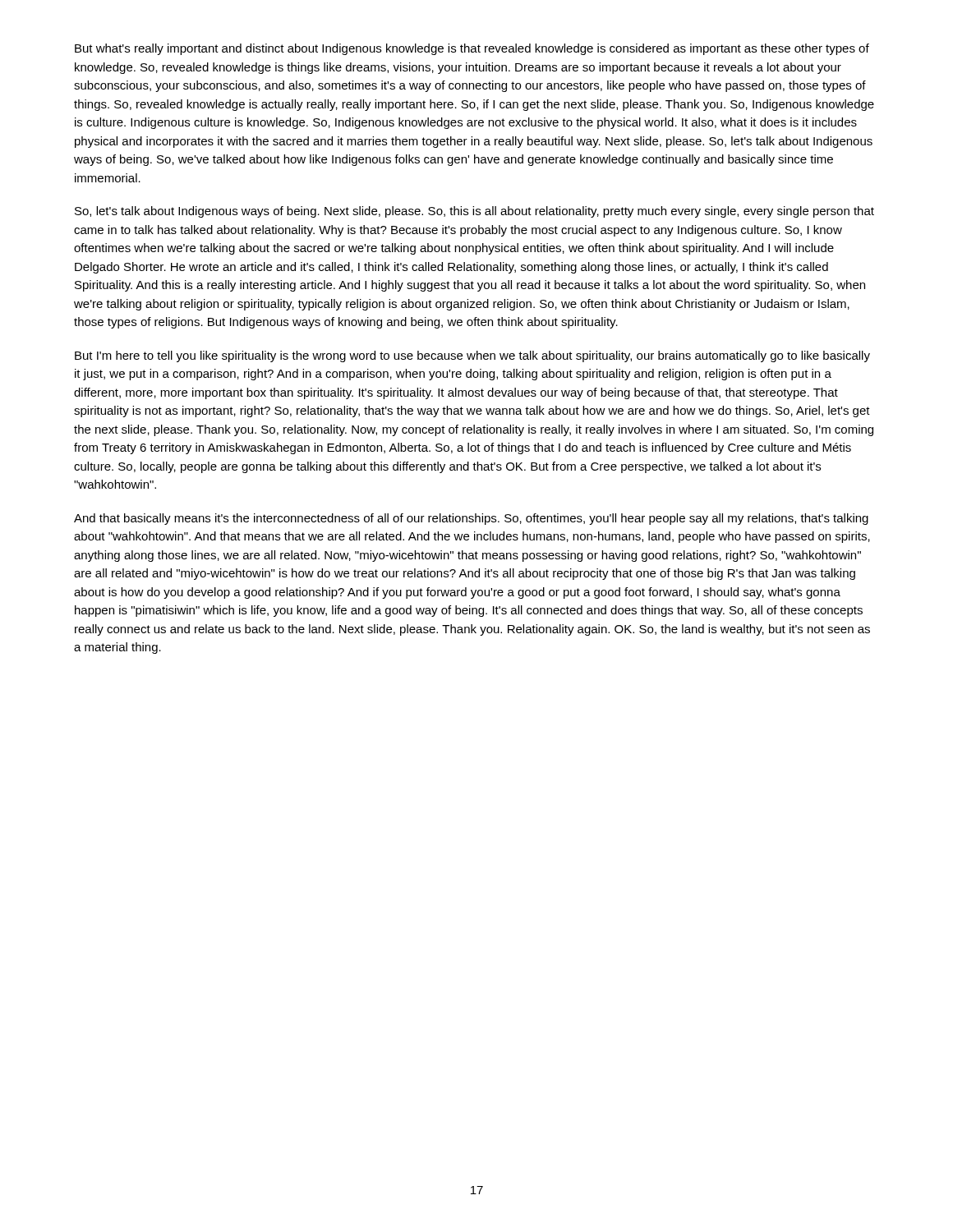Screen dimensions: 1232x953
Task: Find the block on this page that starts "But I'm here to tell you like spirituality"
Action: [x=474, y=419]
